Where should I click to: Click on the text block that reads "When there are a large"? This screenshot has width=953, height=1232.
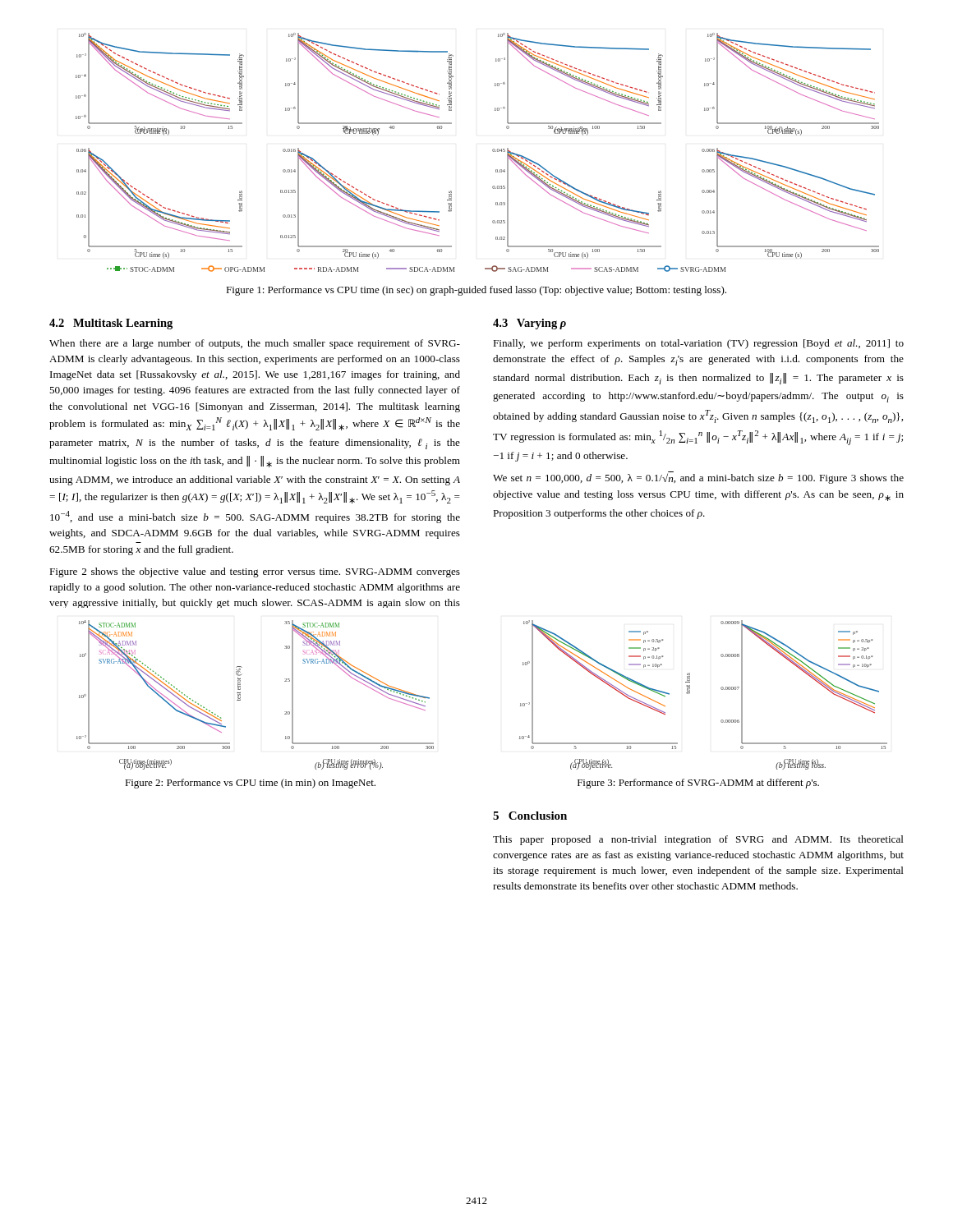pos(255,481)
